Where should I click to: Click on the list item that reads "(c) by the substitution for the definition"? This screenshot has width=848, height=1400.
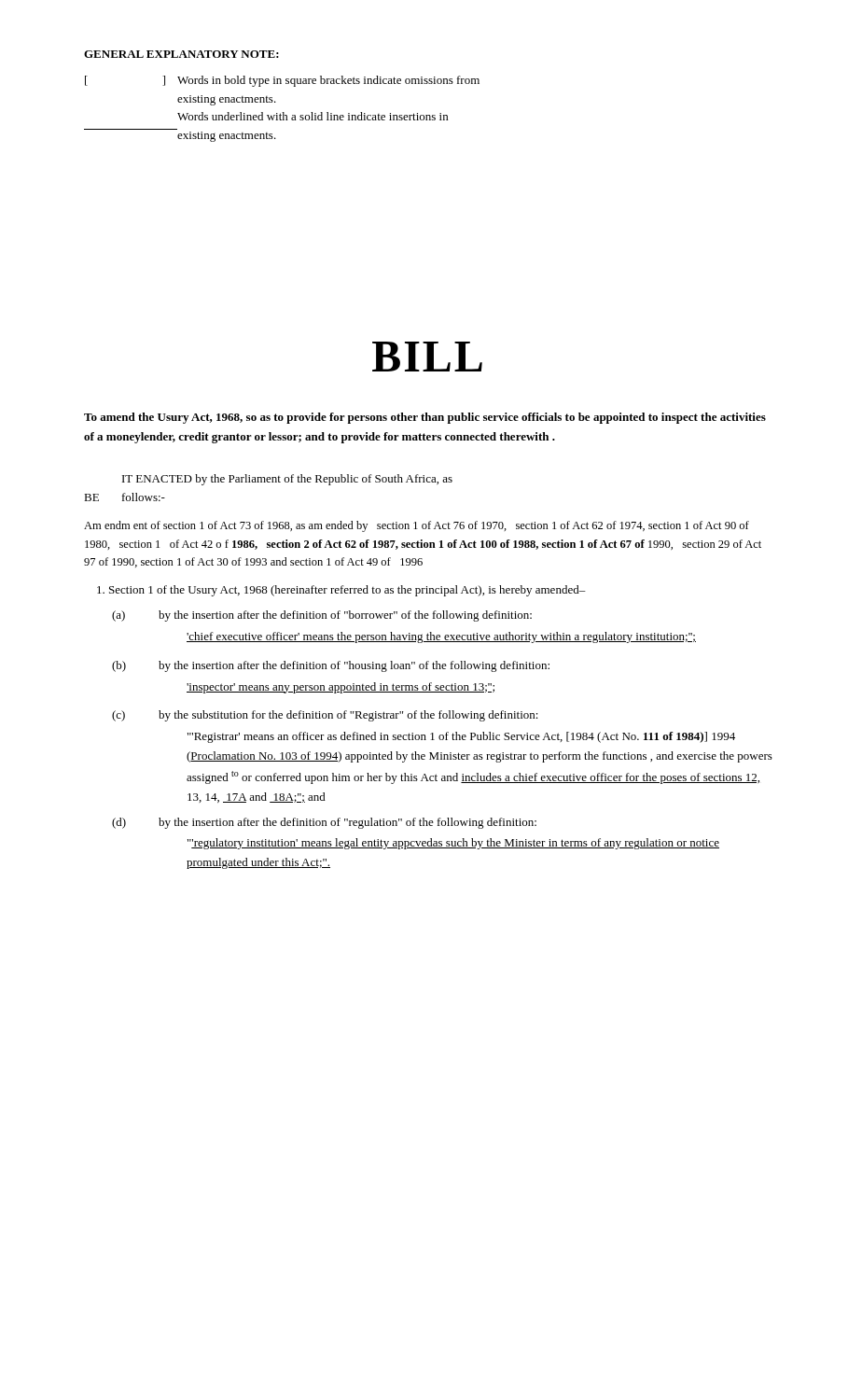click(429, 756)
